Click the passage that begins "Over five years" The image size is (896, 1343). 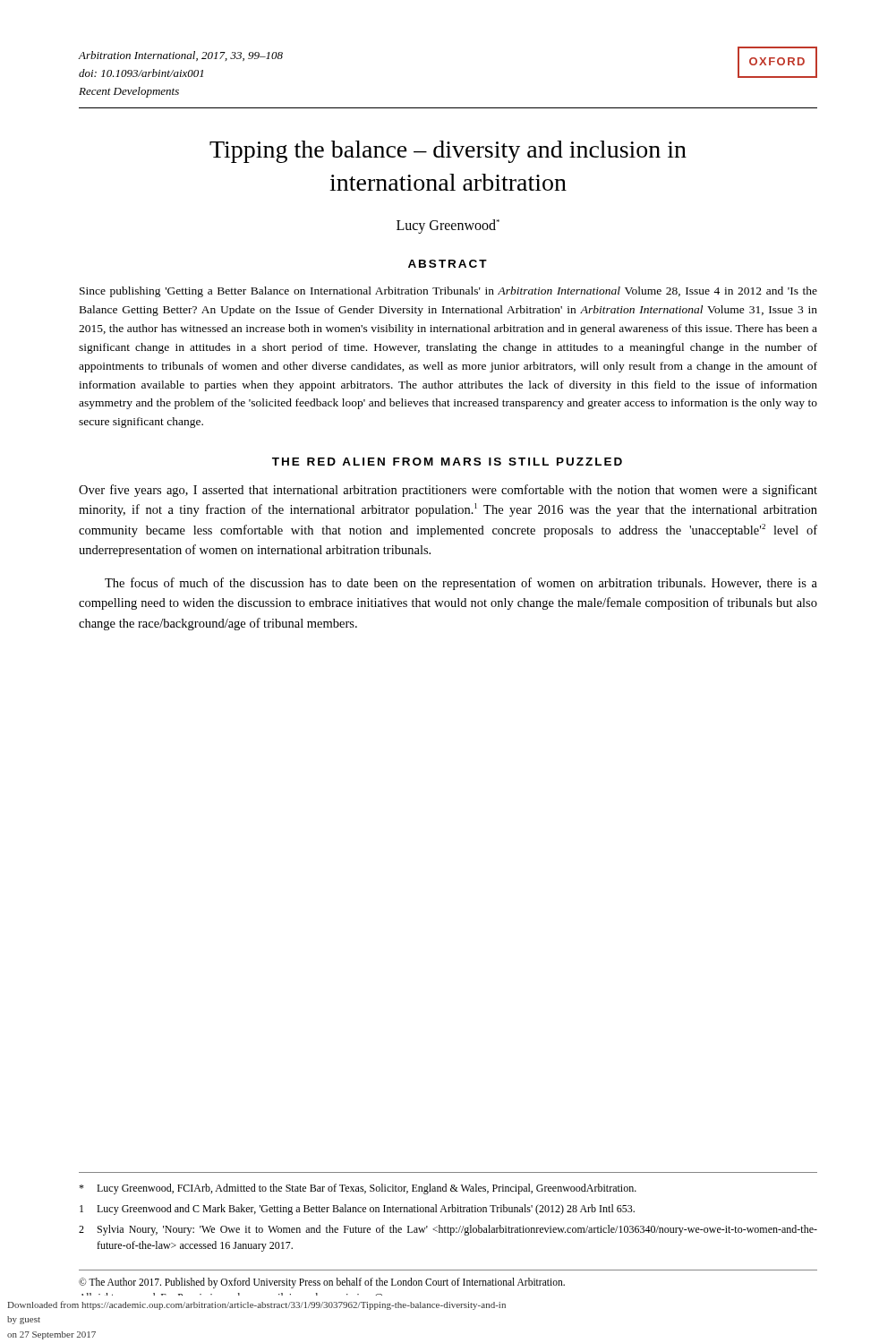(448, 520)
